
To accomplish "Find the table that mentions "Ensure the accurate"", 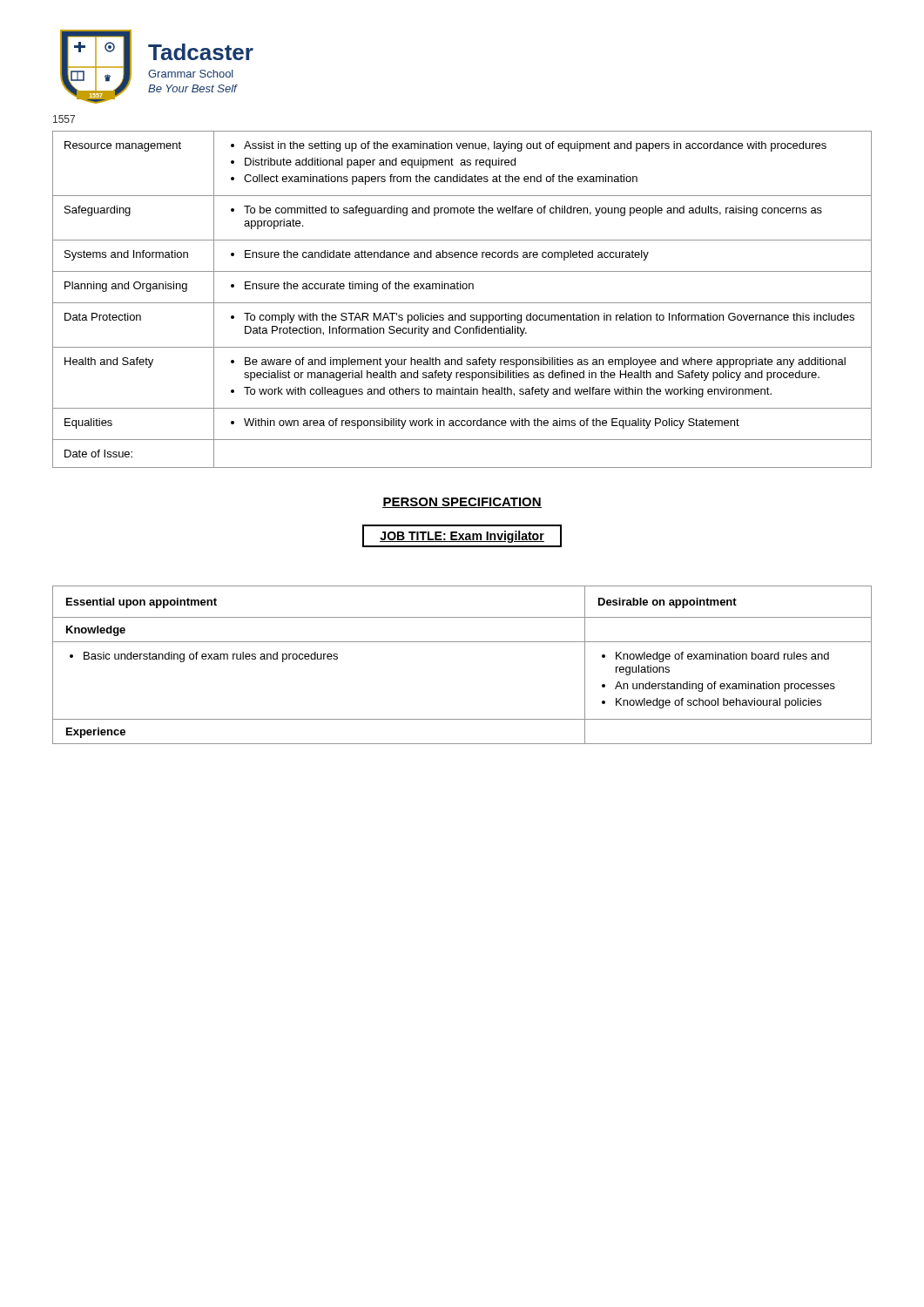I will pyautogui.click(x=462, y=299).
